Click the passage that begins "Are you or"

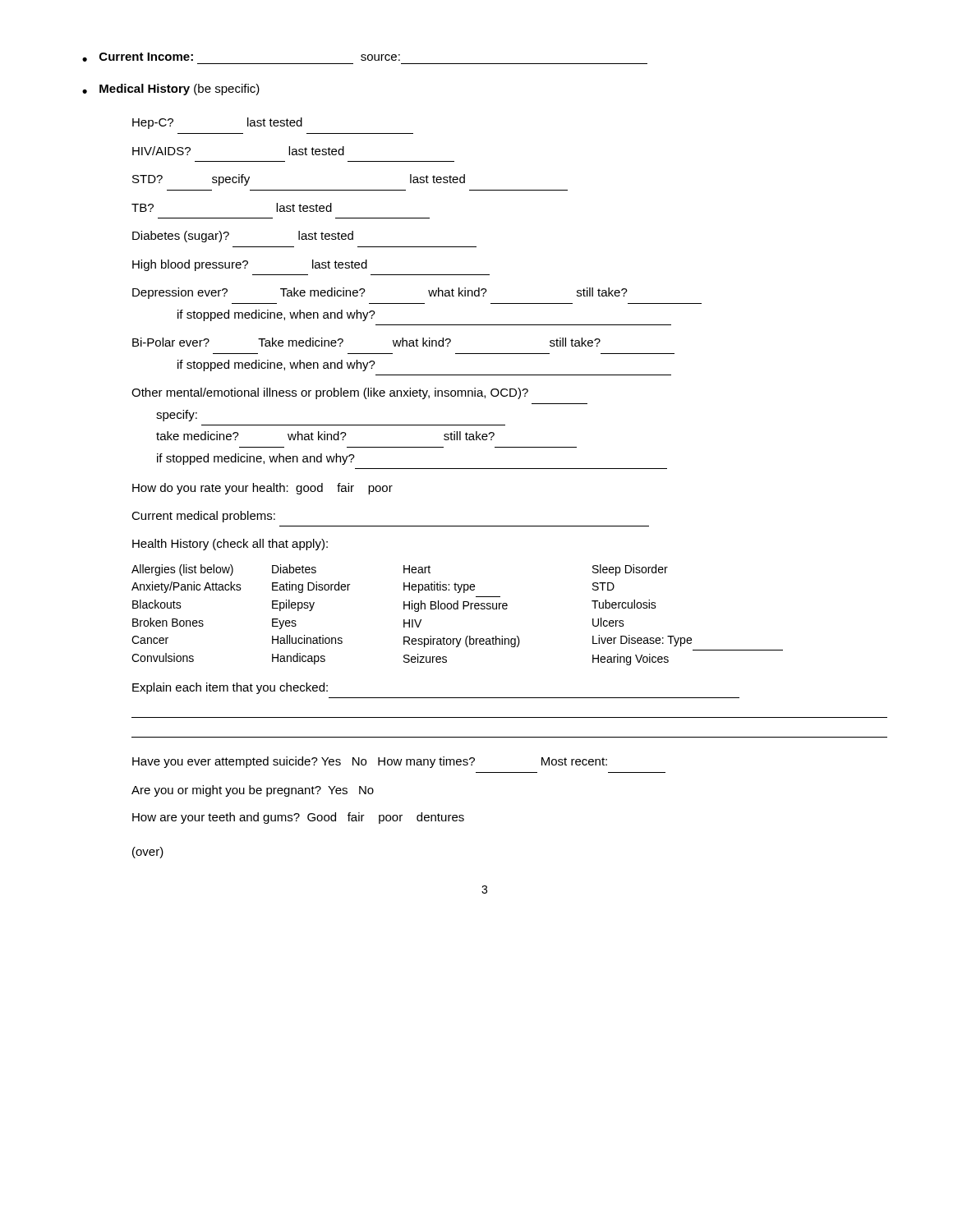[x=253, y=789]
